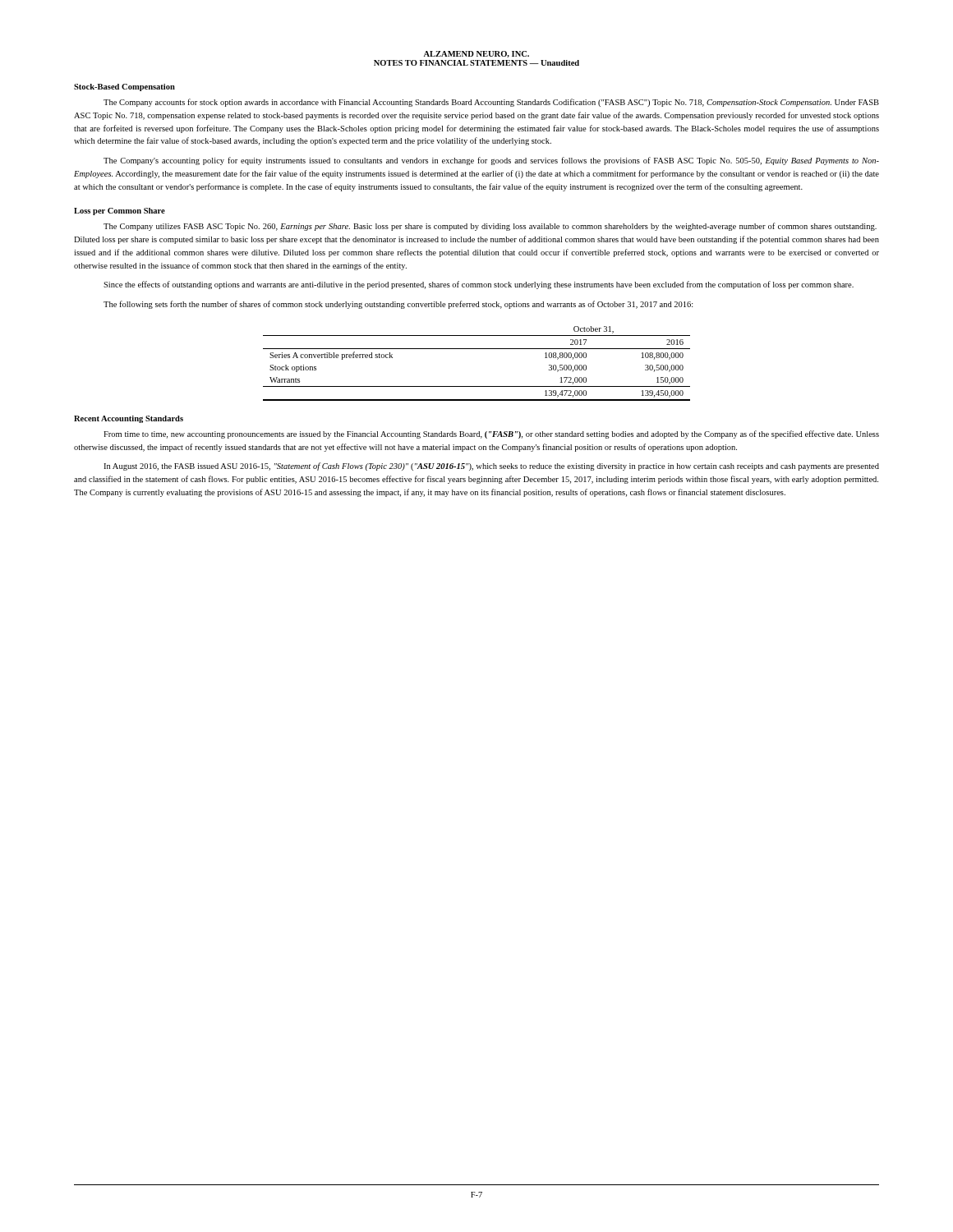The height and width of the screenshot is (1232, 953).
Task: Click on the region starting "The following sets"
Action: [399, 304]
